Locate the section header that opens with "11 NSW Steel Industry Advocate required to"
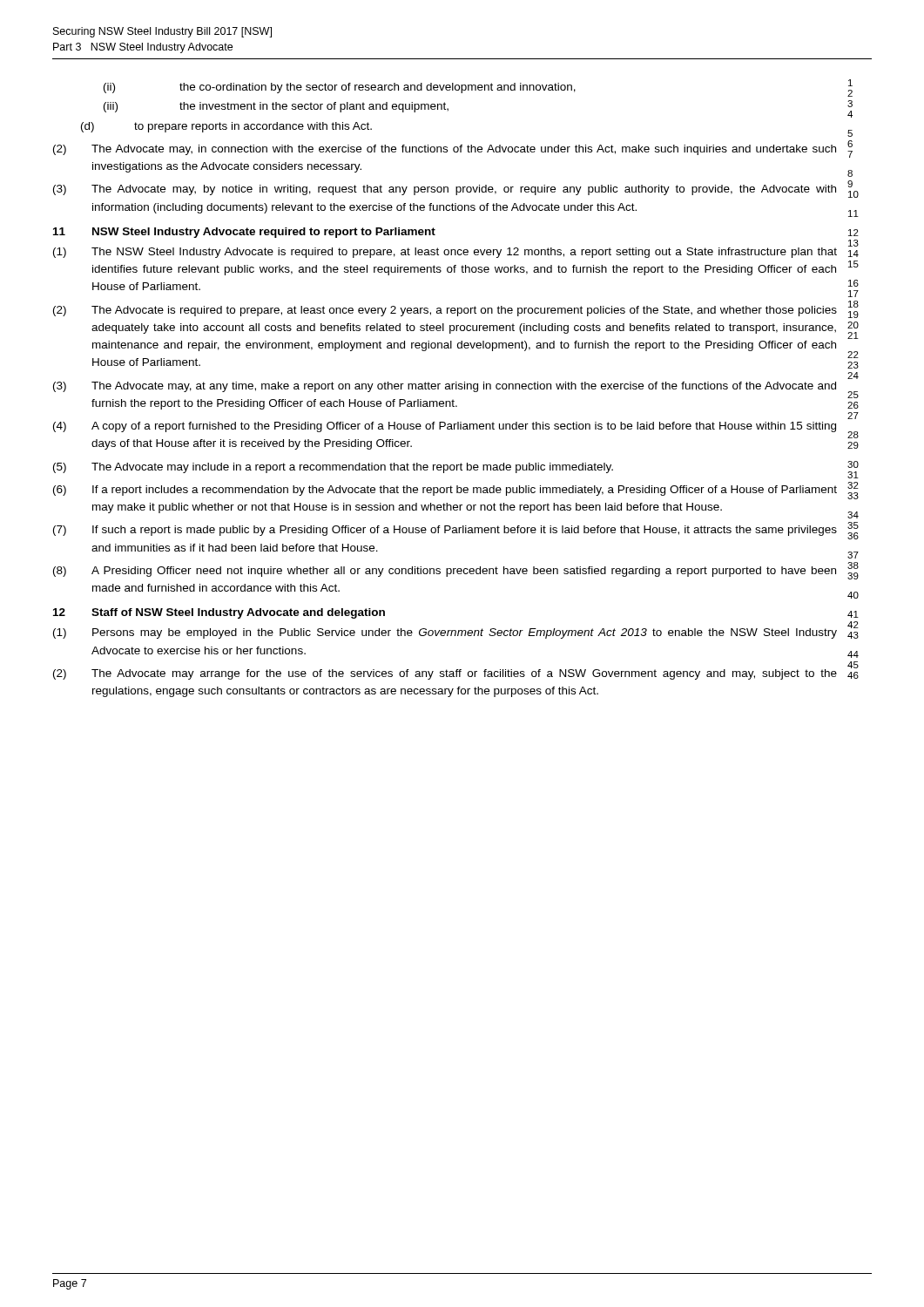Viewport: 924px width, 1307px height. click(244, 231)
